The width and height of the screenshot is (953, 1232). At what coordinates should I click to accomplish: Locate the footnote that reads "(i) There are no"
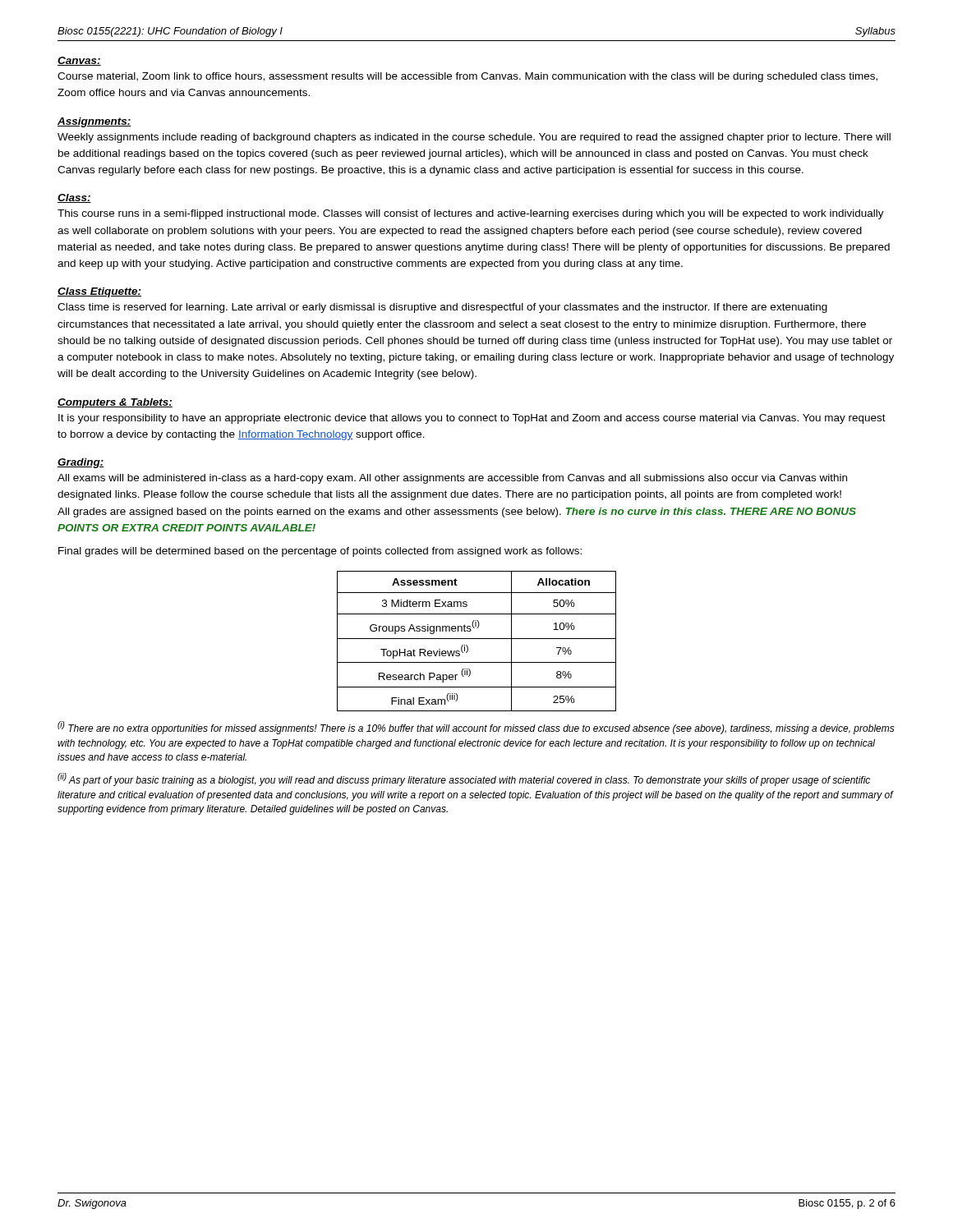click(476, 742)
